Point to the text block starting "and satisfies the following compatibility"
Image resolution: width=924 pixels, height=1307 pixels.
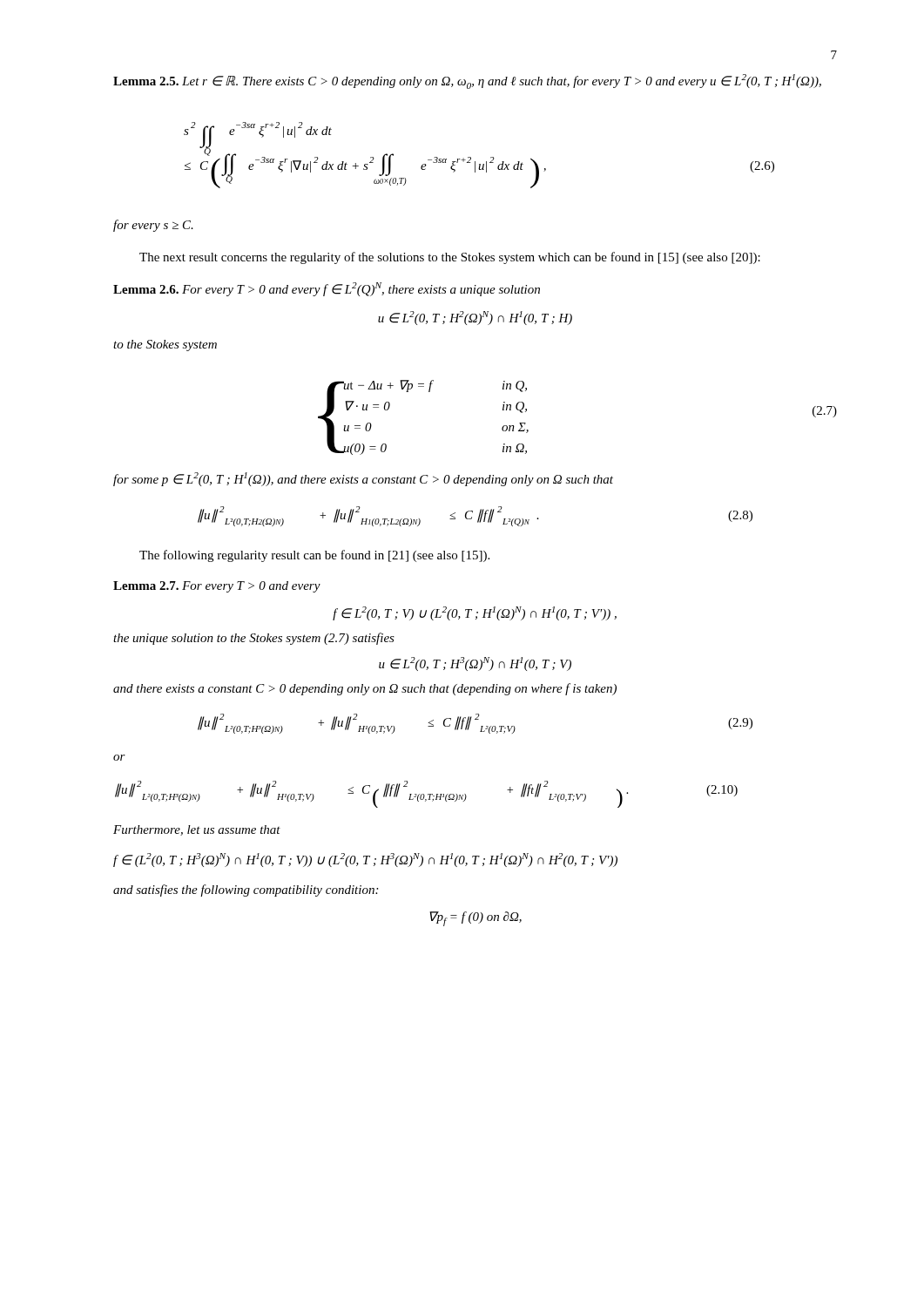coord(246,890)
